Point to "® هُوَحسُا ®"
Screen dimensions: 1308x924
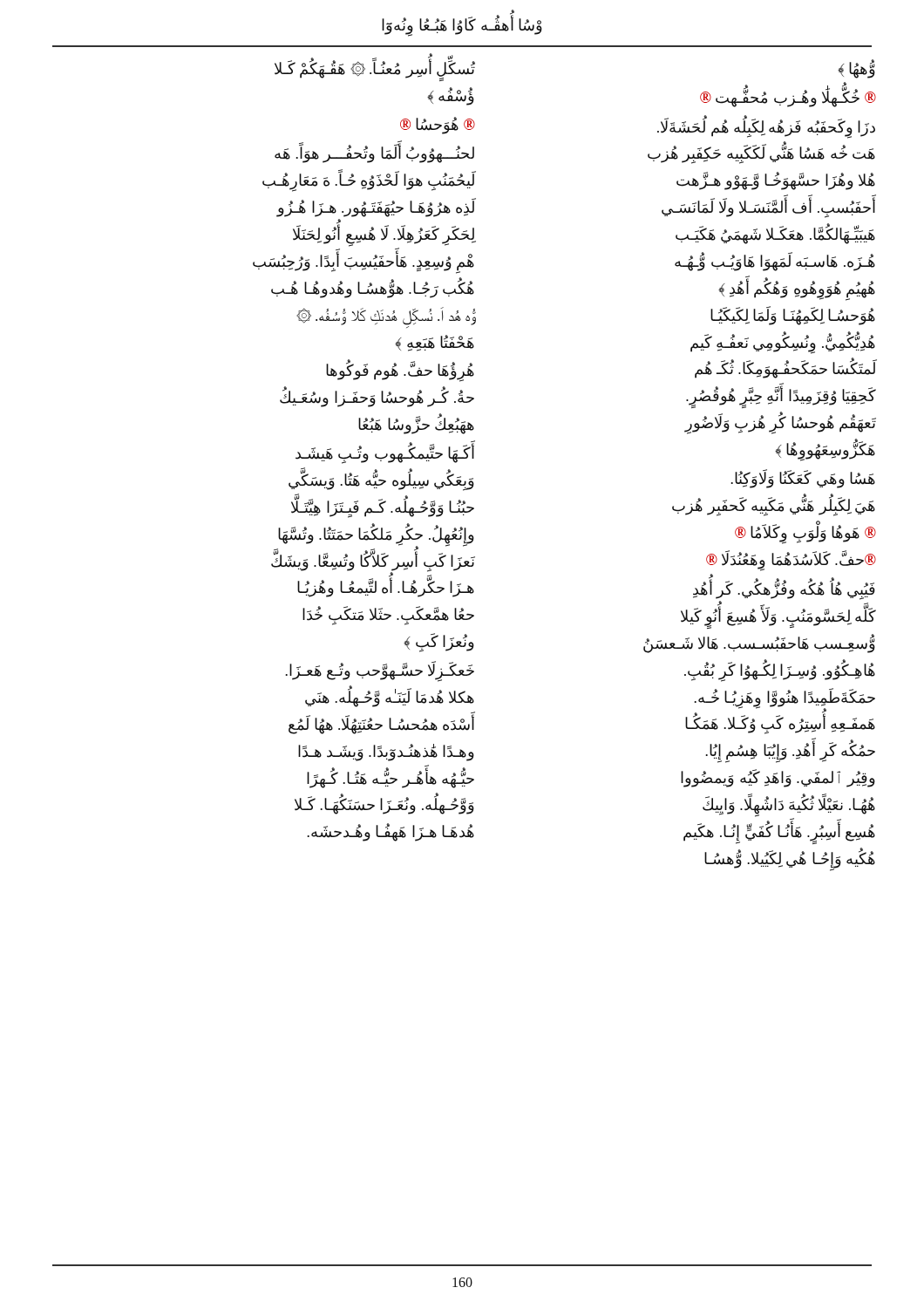438,126
